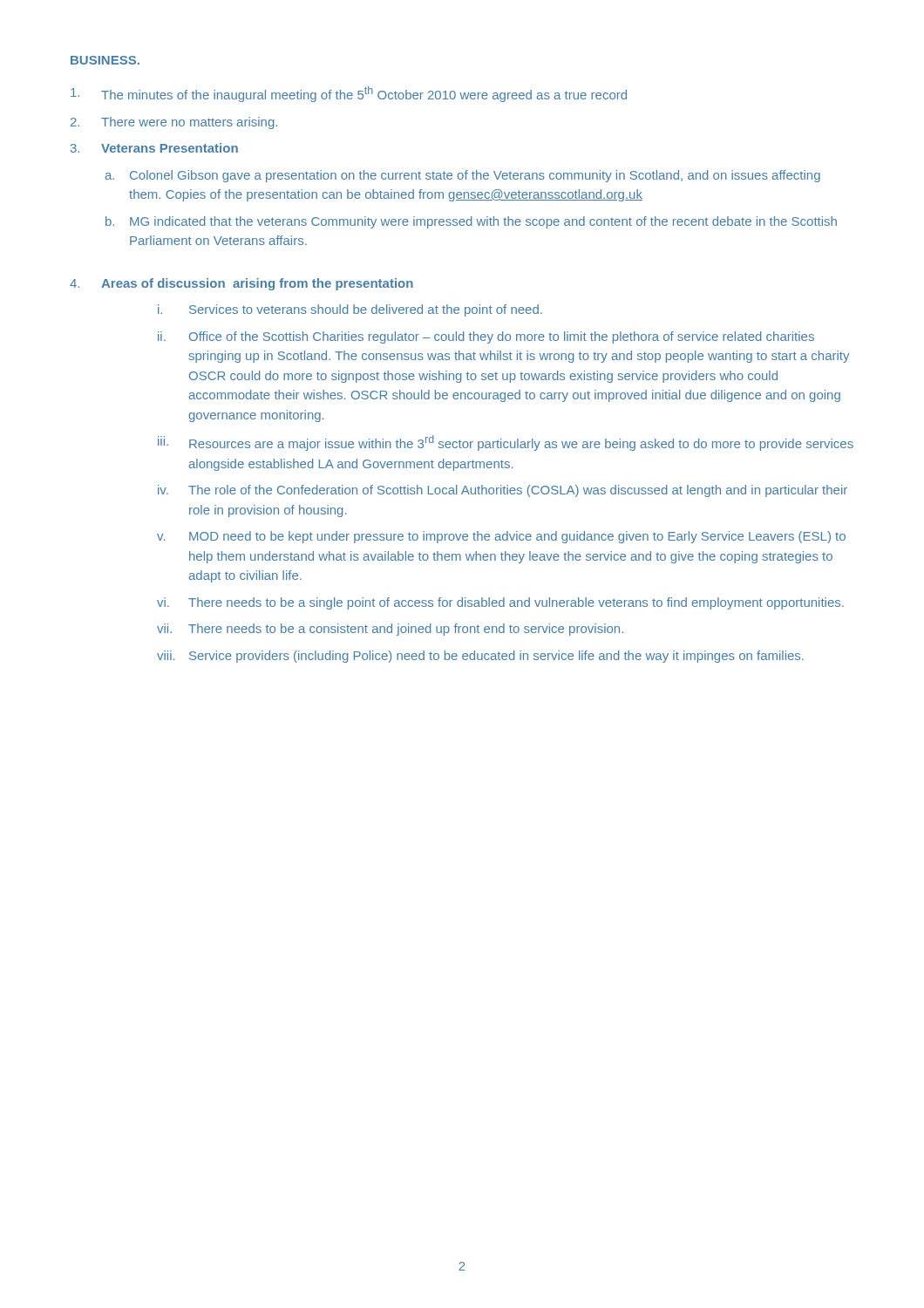
Task: Click on the text block starting "vii. There needs to be a consistent and"
Action: (x=391, y=629)
